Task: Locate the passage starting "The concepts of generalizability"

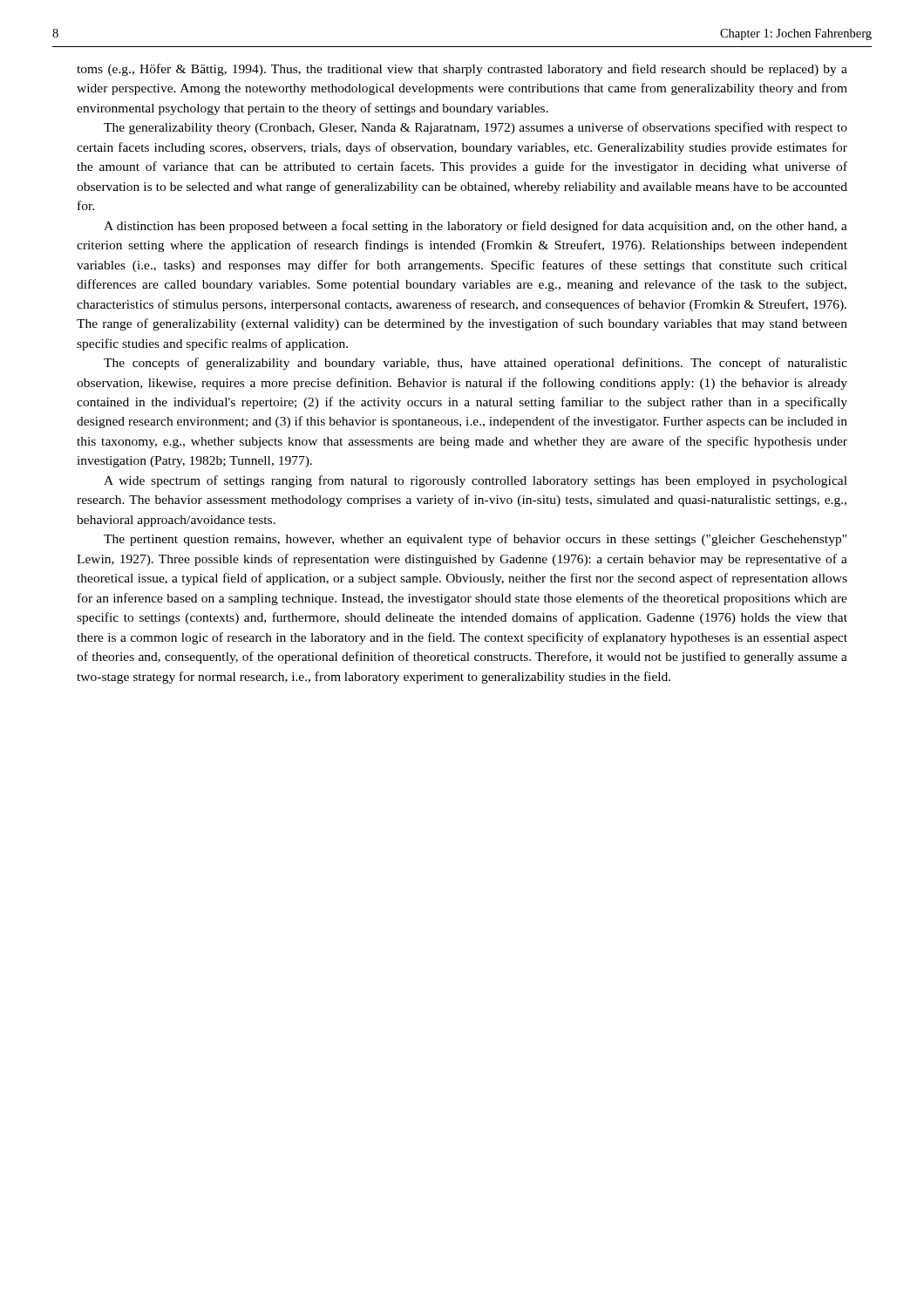Action: (462, 412)
